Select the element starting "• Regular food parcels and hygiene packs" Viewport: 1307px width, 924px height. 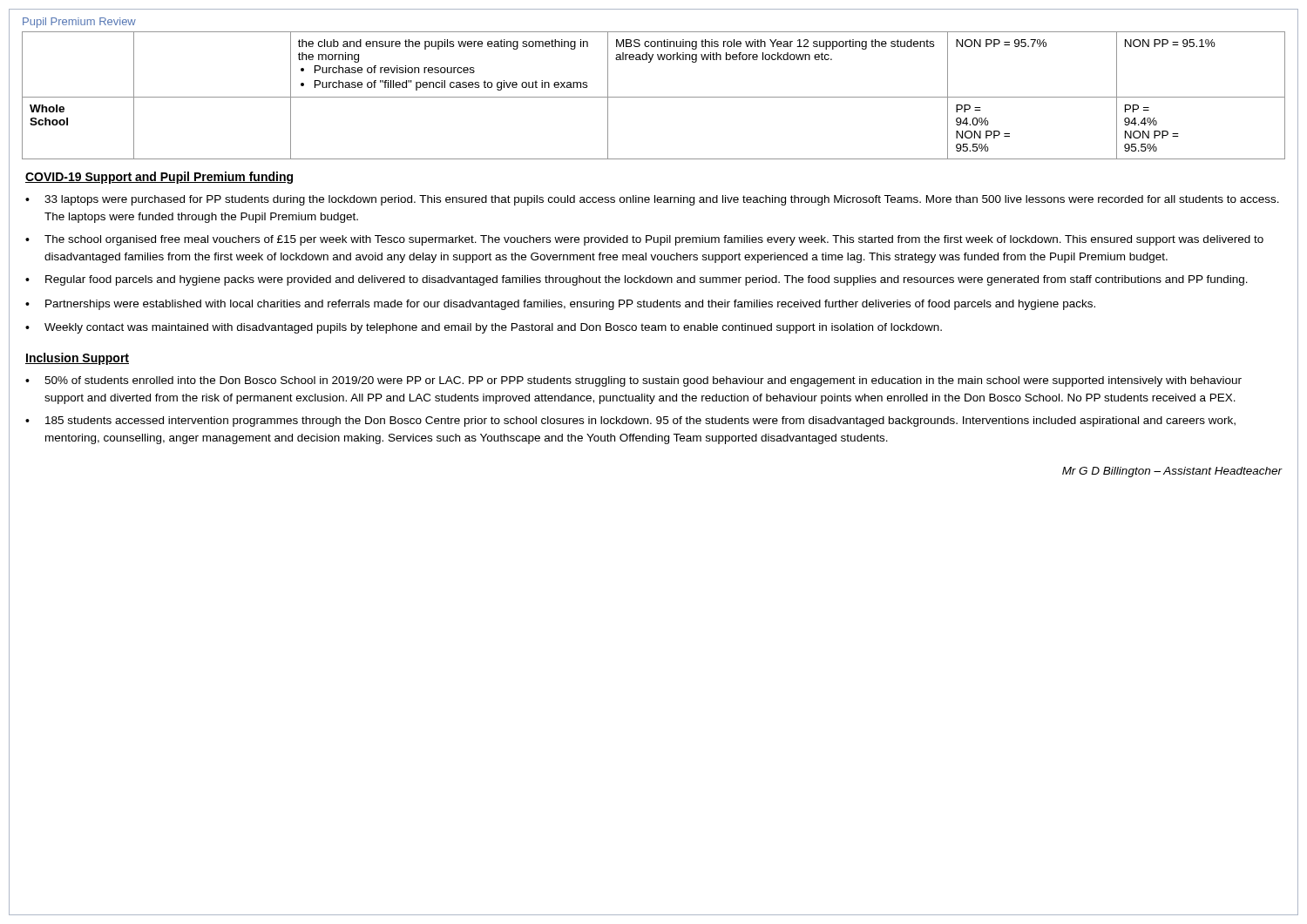pyautogui.click(x=654, y=280)
